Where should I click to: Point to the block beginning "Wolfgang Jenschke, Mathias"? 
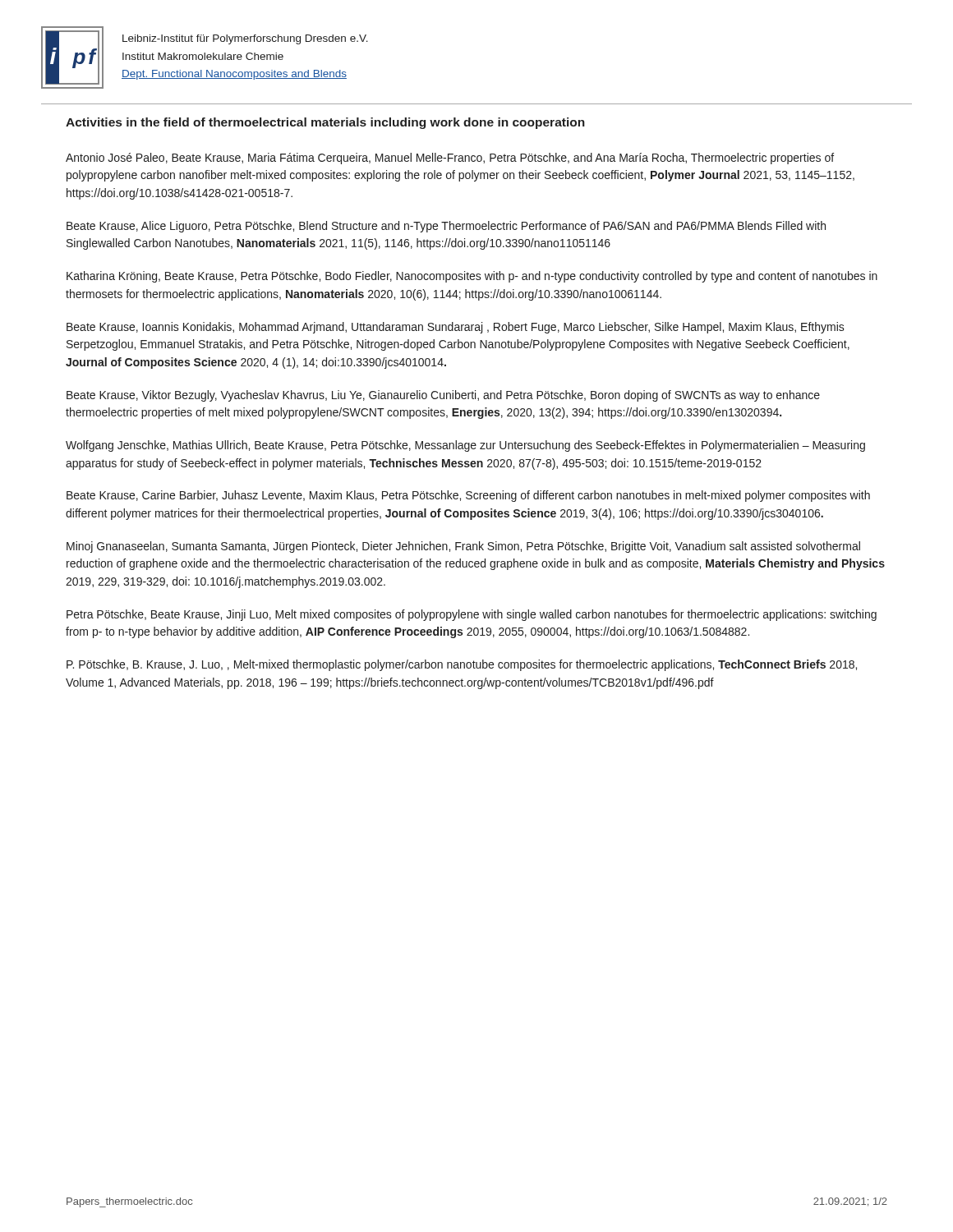466,454
